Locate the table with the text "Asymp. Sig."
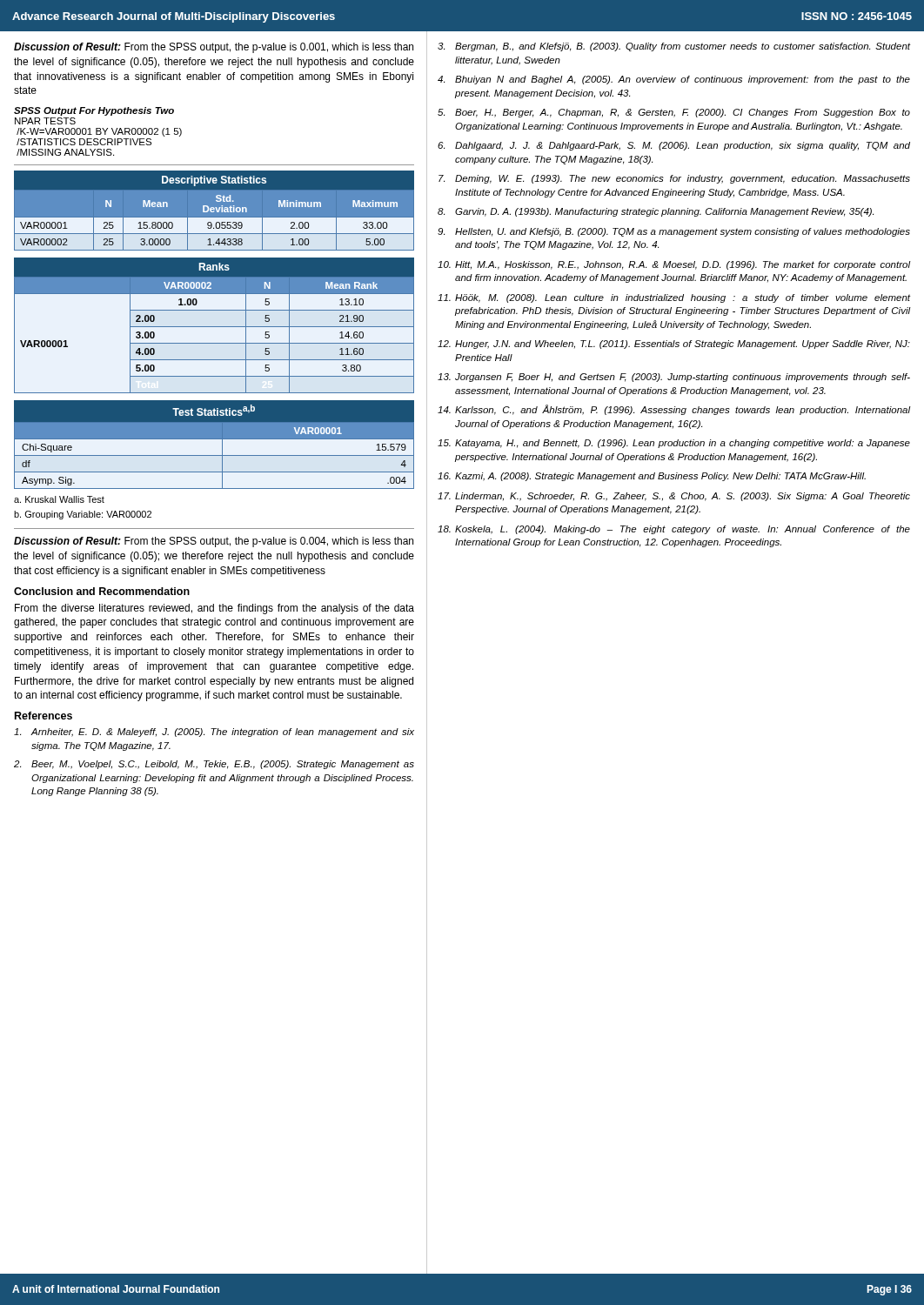The image size is (924, 1305). click(214, 445)
